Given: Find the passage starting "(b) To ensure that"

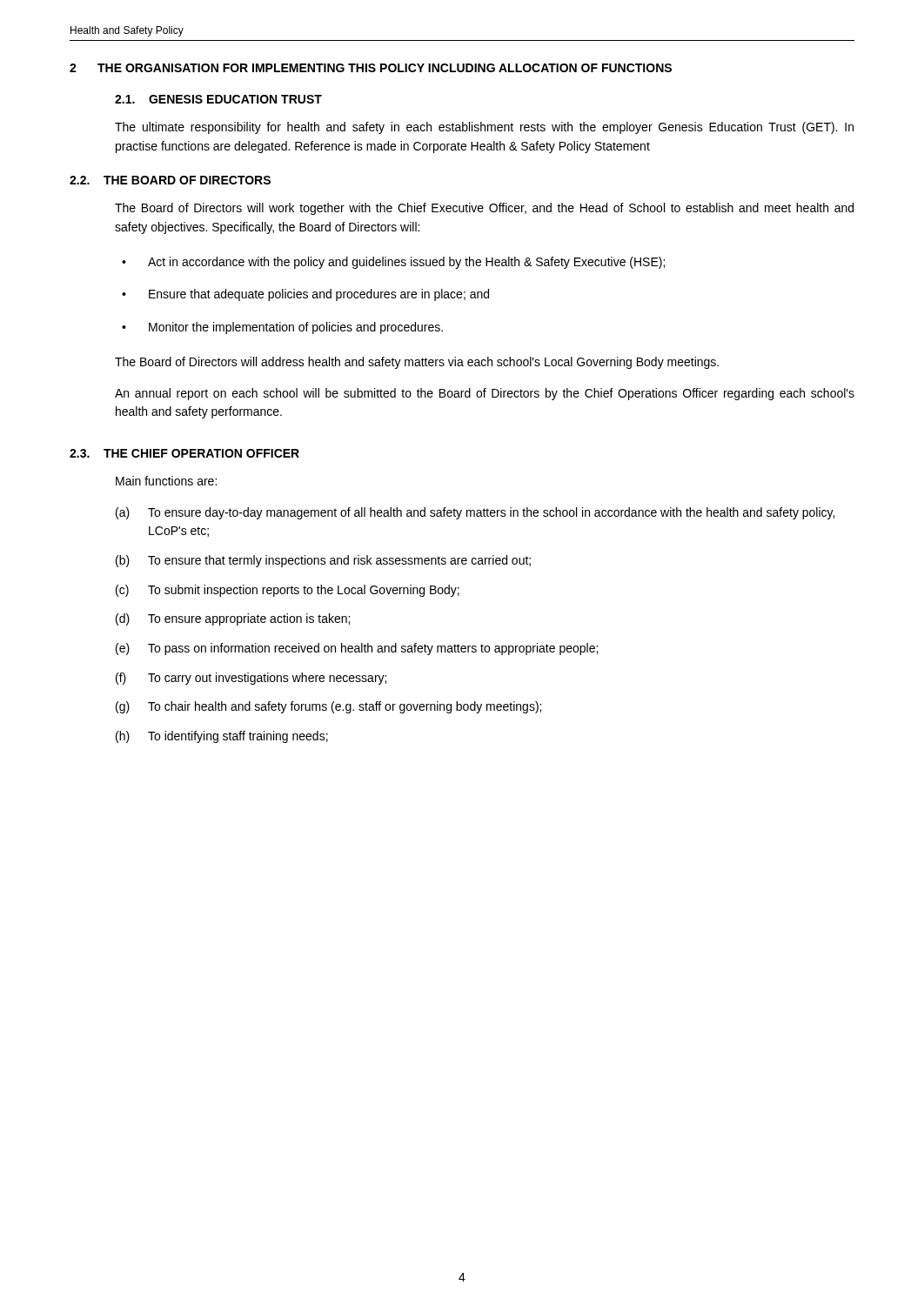Looking at the screenshot, I should click(323, 561).
